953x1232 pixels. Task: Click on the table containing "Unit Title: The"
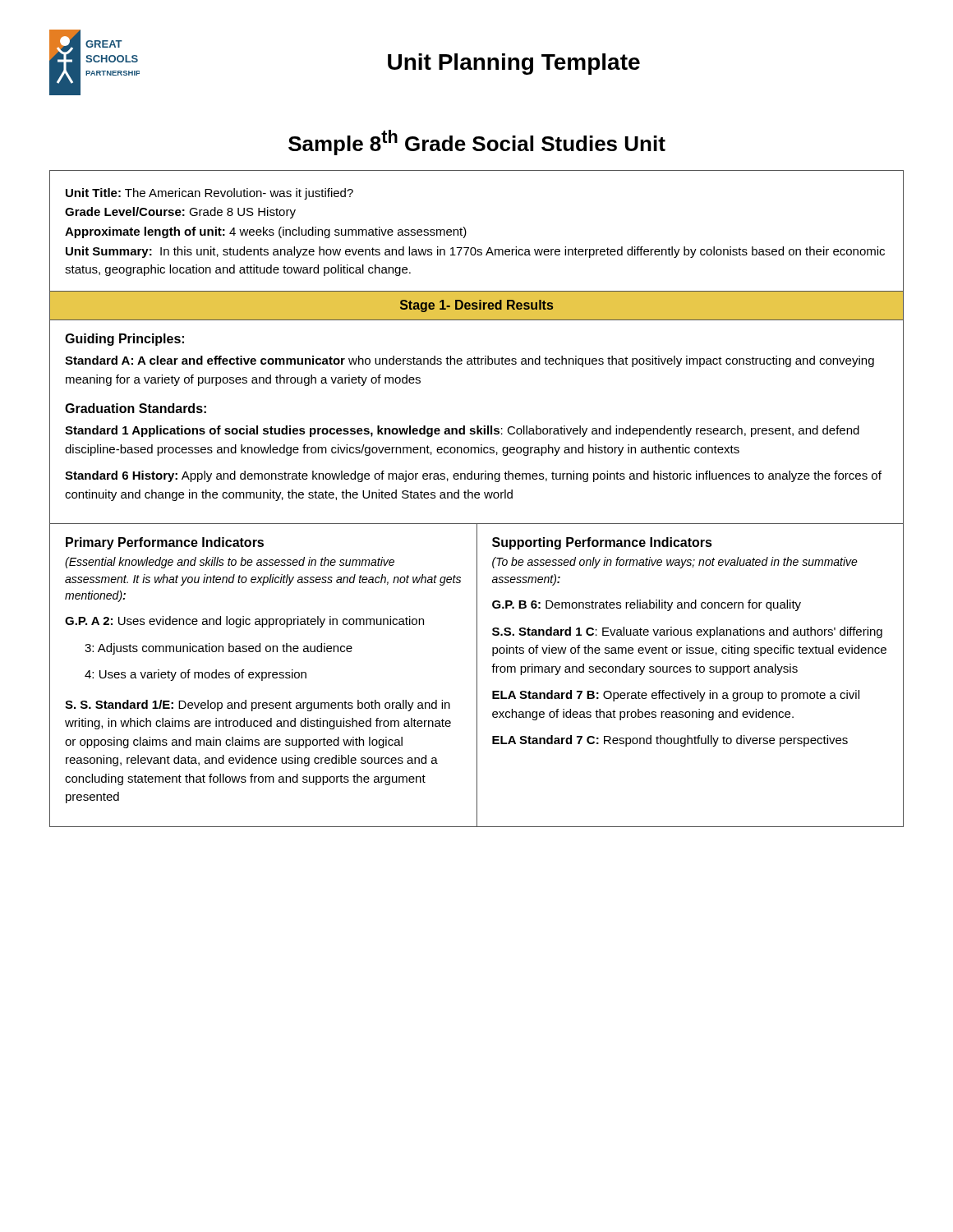point(476,231)
